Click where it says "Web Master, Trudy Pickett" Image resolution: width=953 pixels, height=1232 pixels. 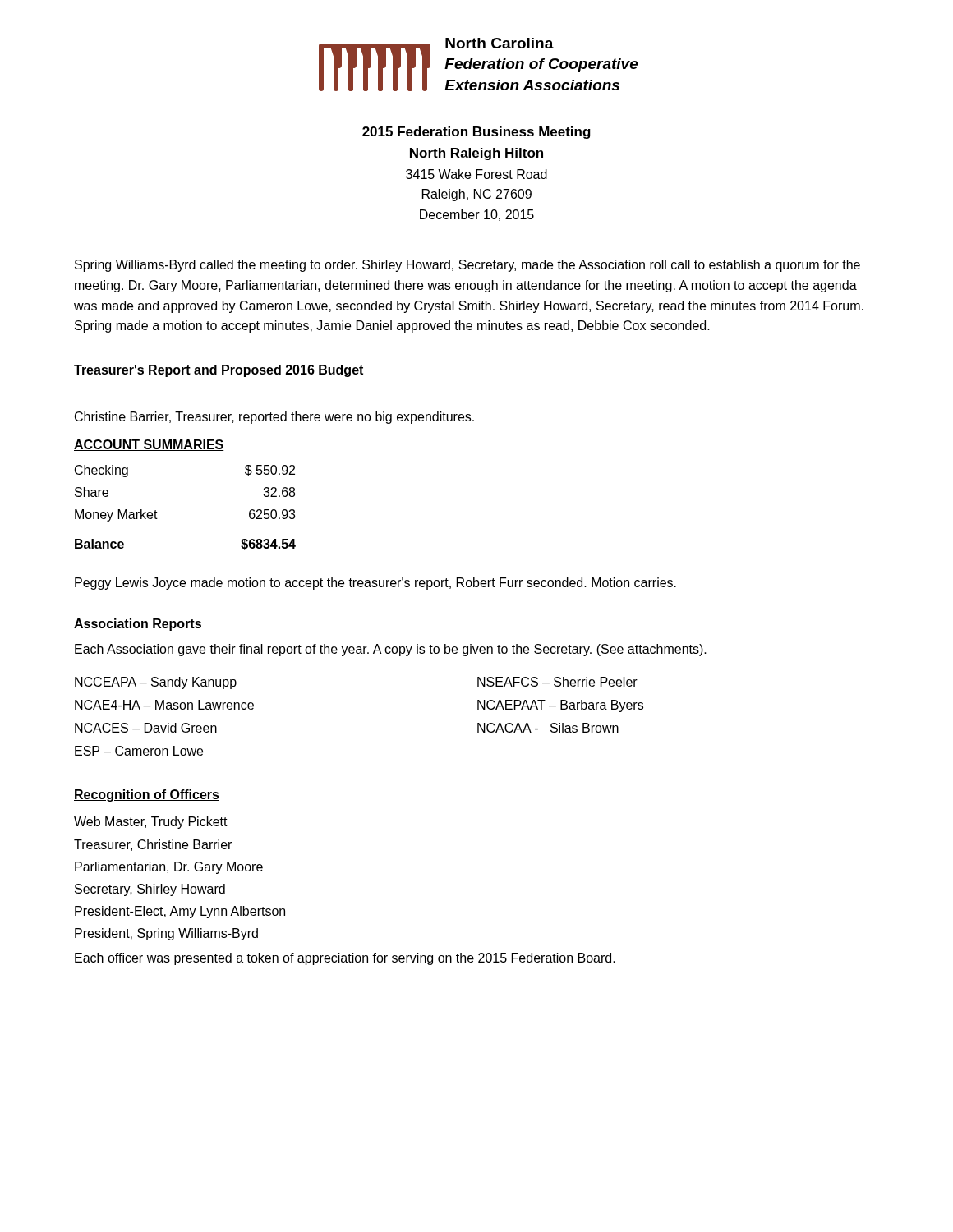point(151,822)
